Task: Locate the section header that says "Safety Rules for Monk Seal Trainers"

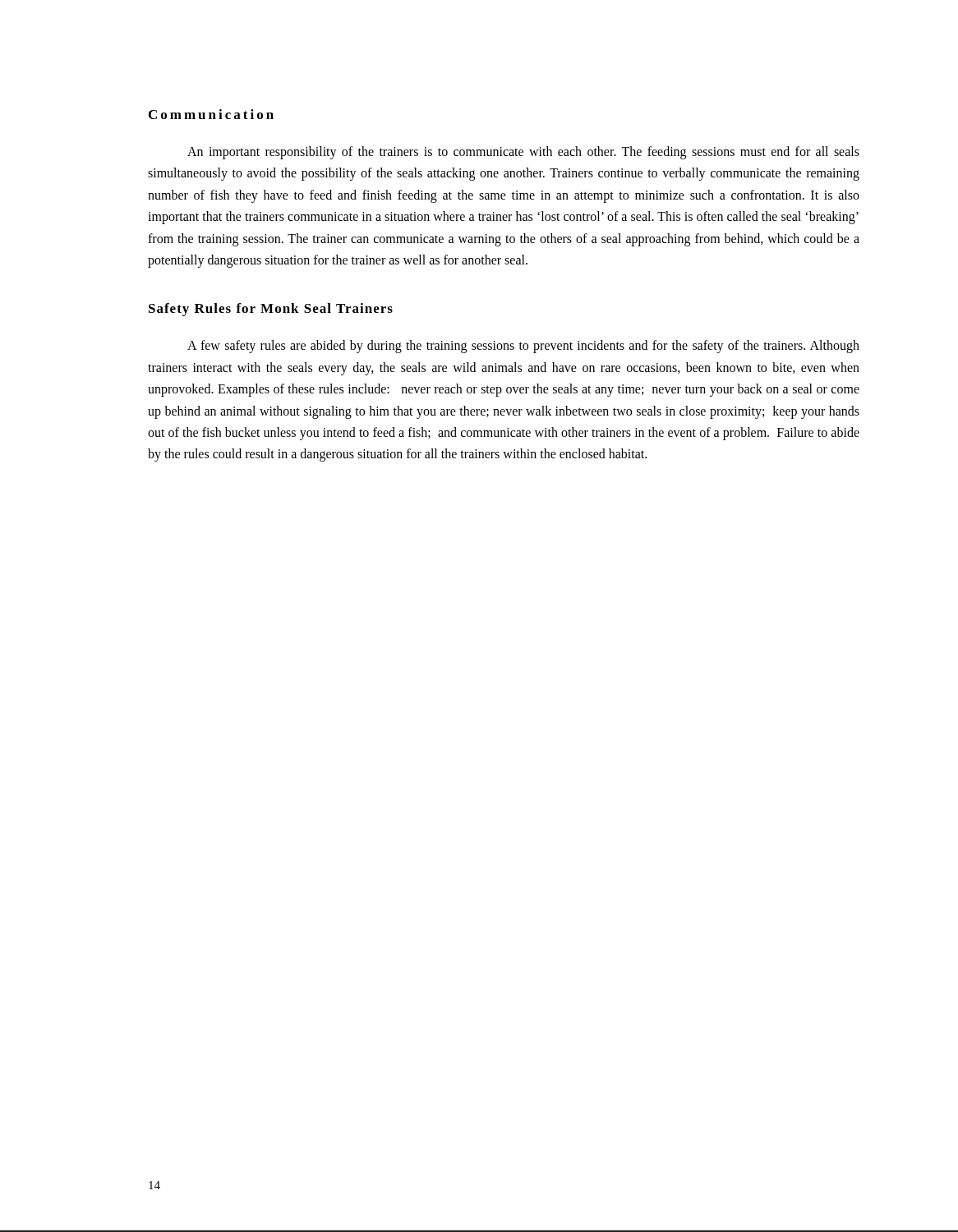Action: [271, 309]
